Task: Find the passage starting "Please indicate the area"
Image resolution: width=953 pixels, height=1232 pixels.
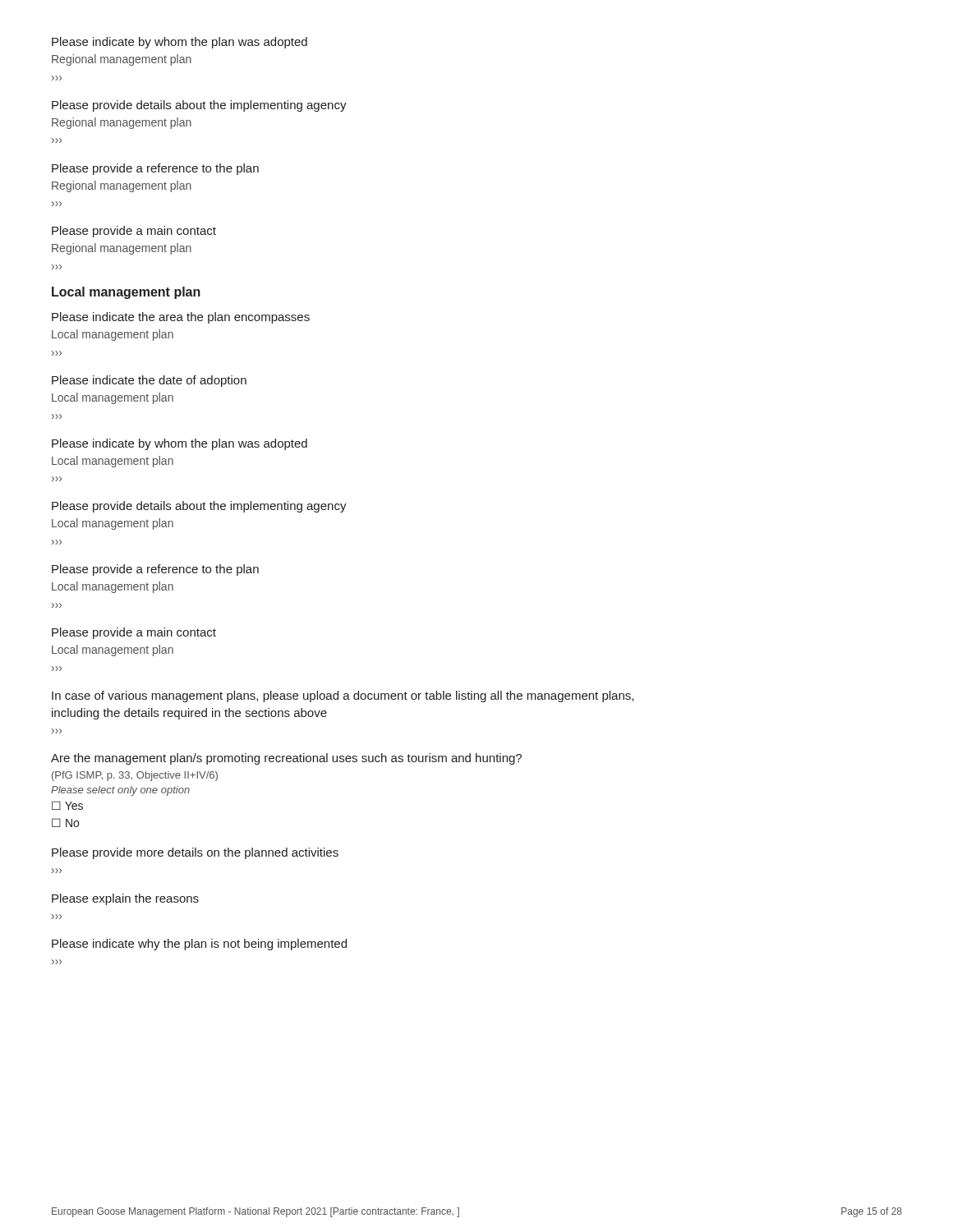Action: [181, 318]
